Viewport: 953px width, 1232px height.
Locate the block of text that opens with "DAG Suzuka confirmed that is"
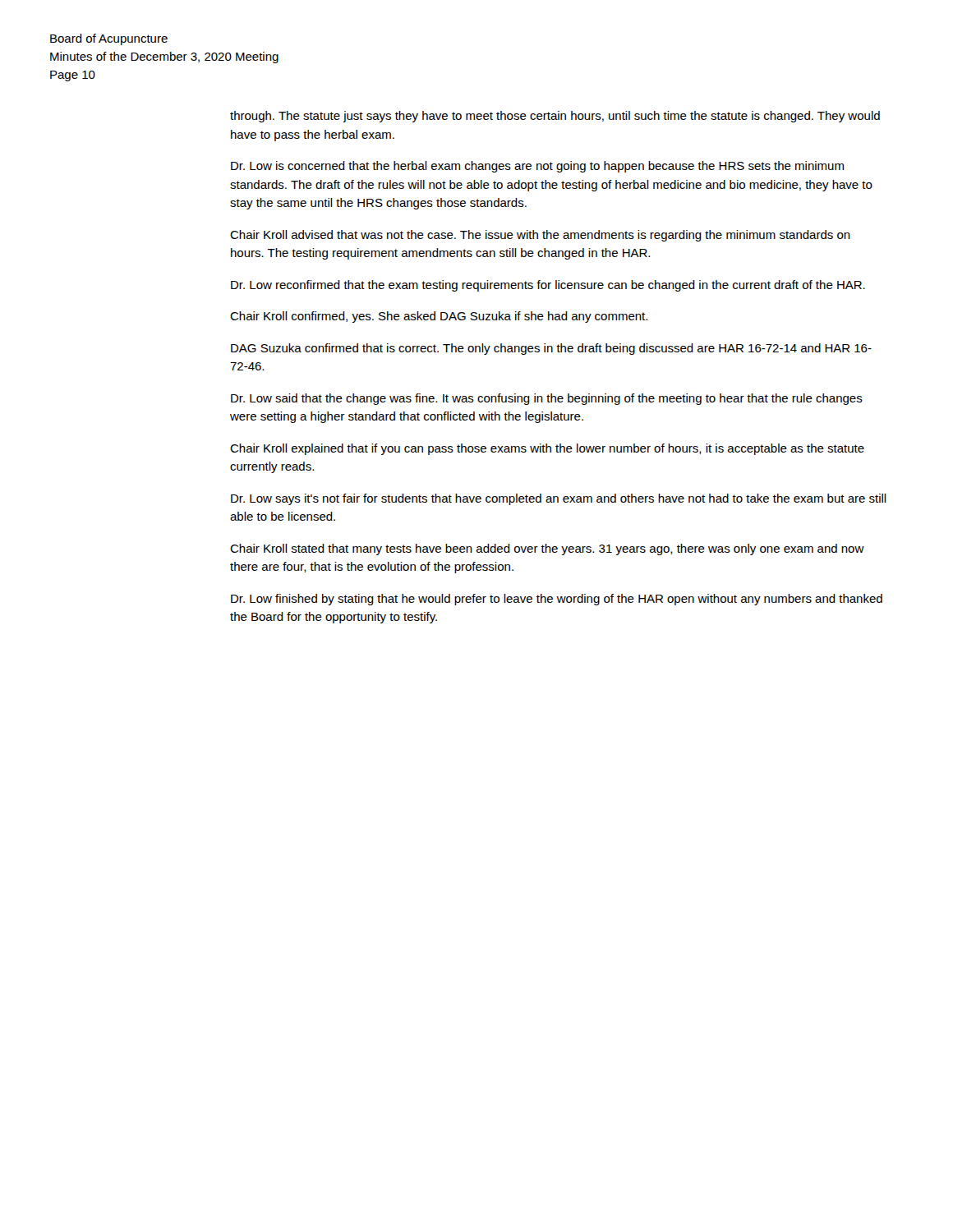click(551, 357)
